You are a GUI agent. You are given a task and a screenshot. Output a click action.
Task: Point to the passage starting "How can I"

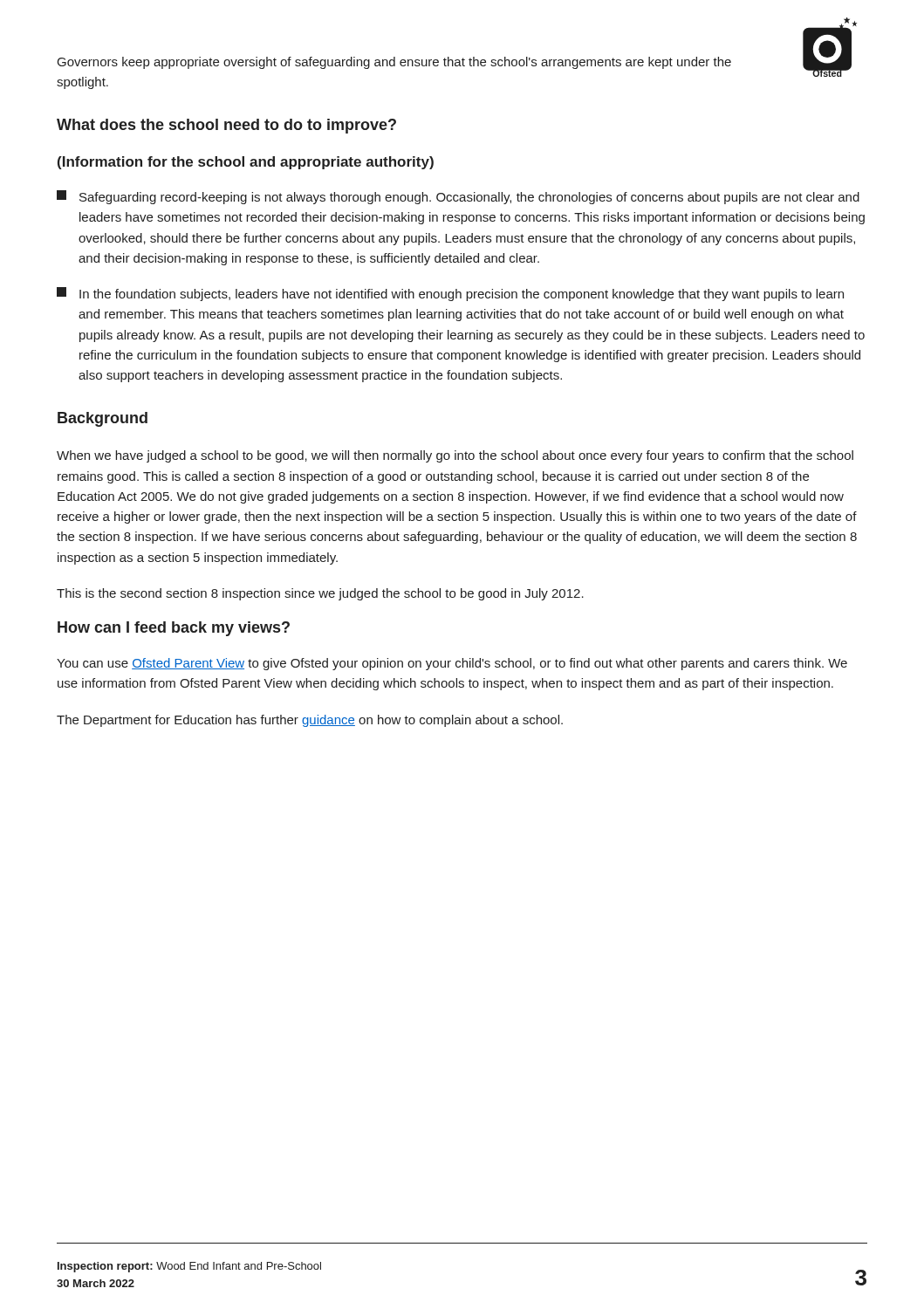(x=174, y=627)
